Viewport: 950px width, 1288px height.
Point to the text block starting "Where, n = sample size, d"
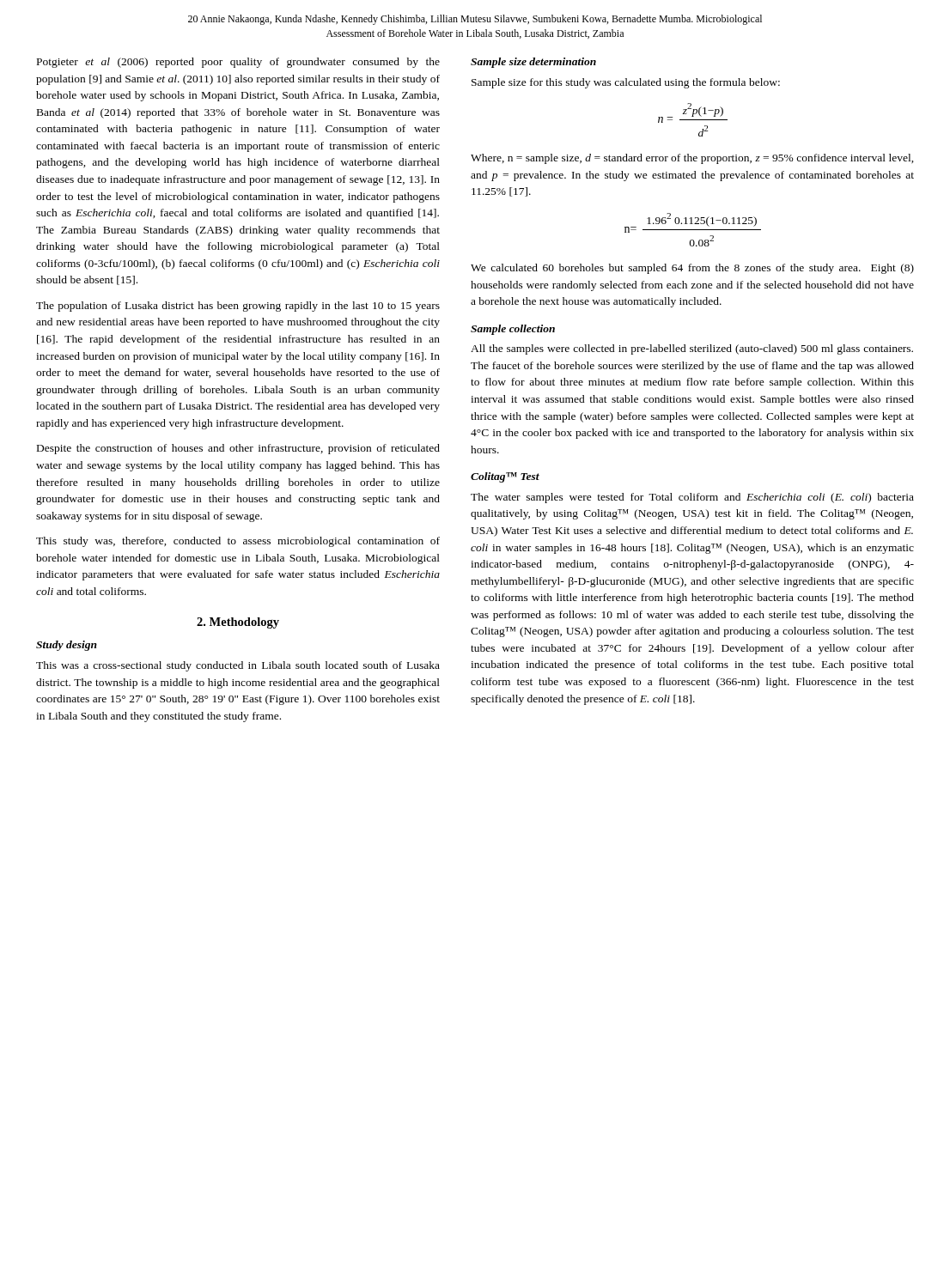(x=692, y=175)
